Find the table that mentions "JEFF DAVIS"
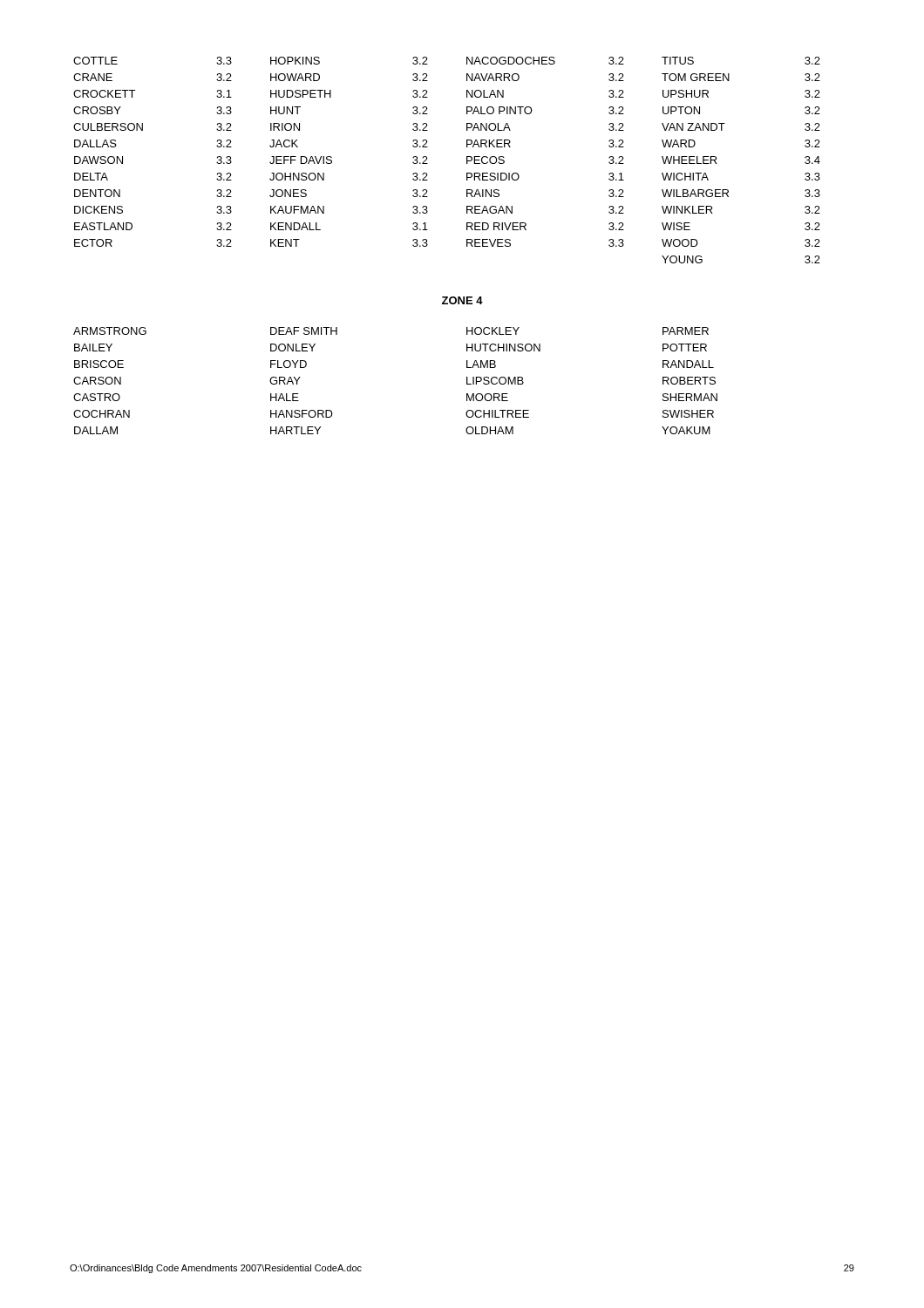Viewport: 924px width, 1308px height. pos(462,160)
